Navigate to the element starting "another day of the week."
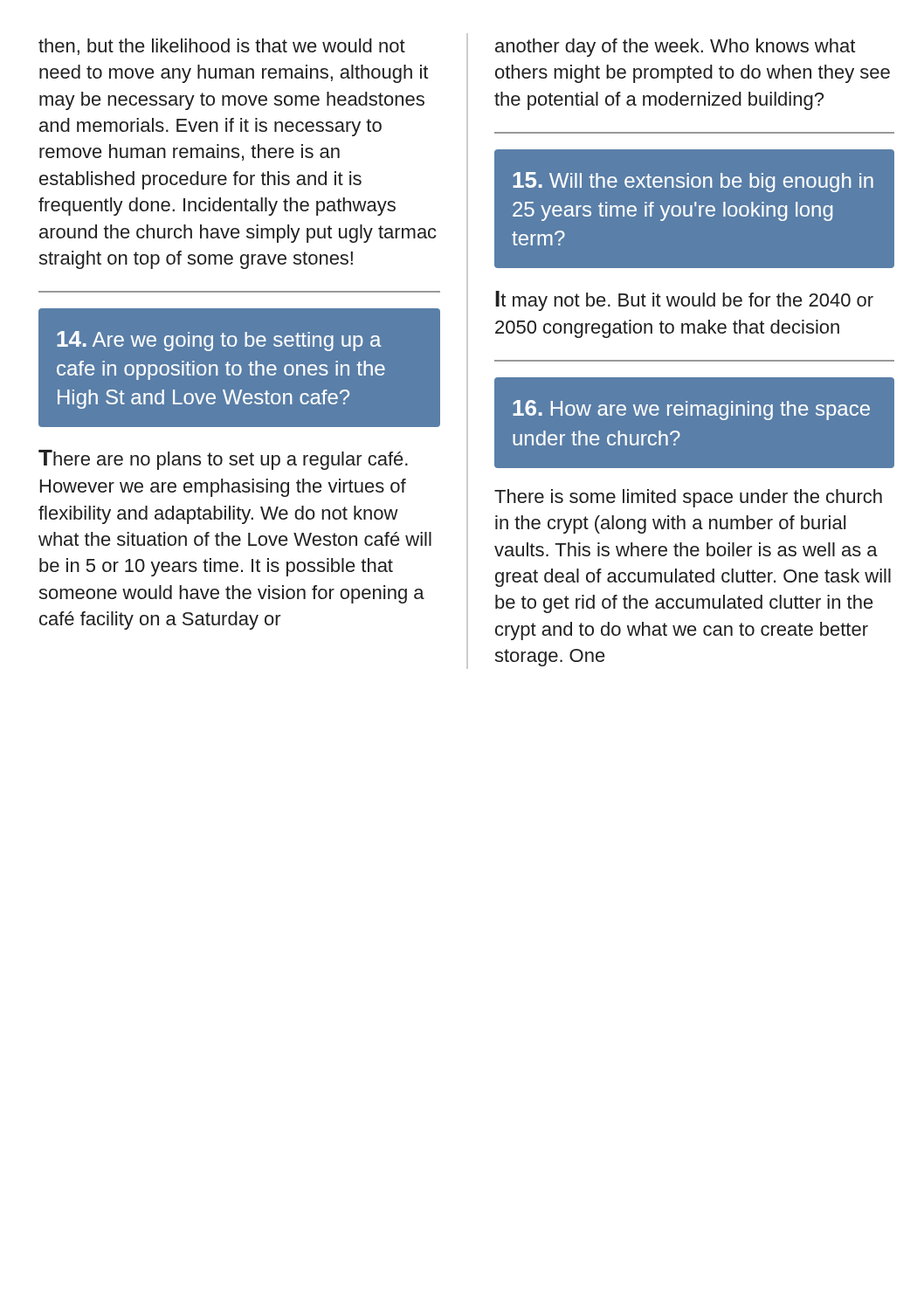This screenshot has width=924, height=1310. (x=692, y=72)
